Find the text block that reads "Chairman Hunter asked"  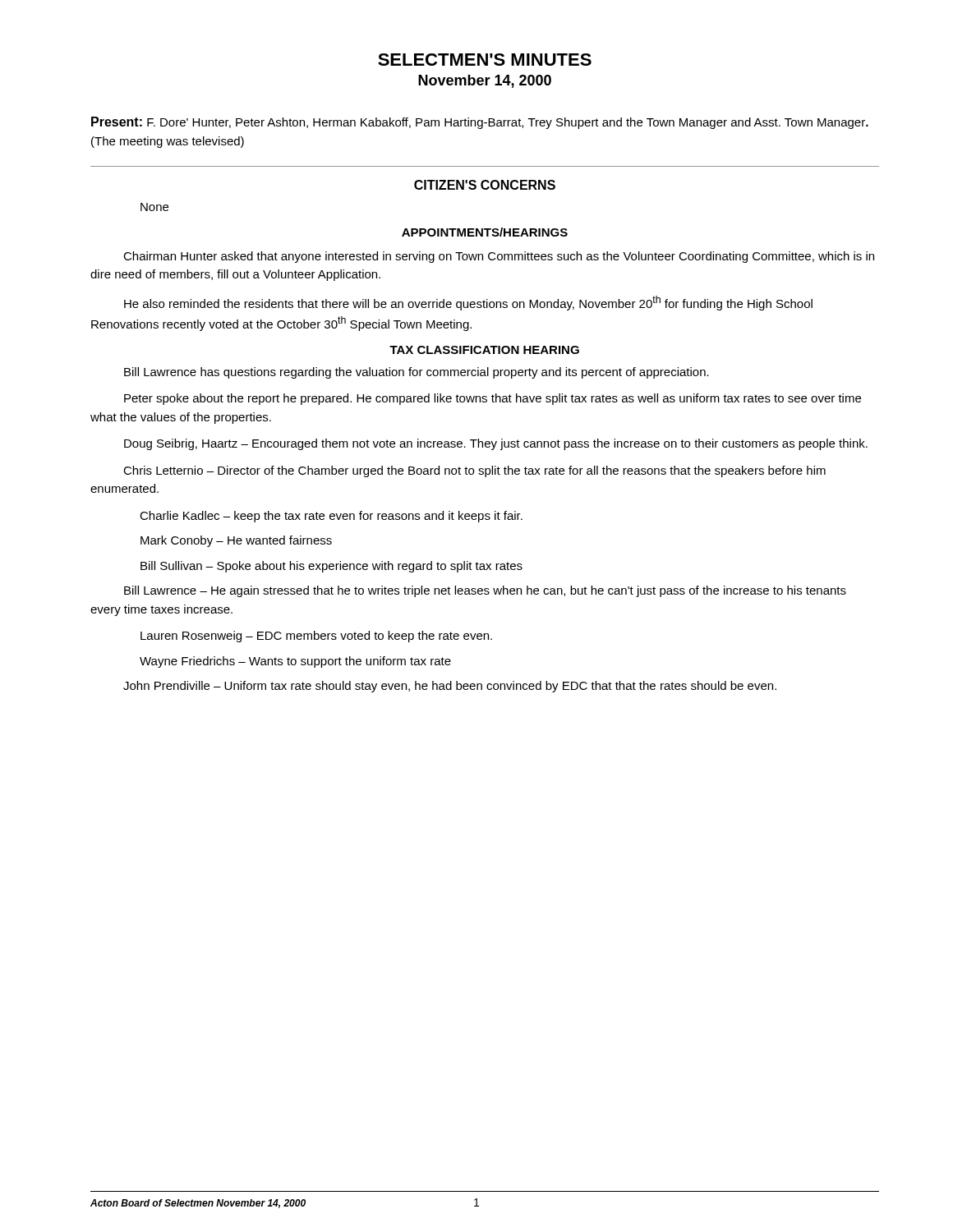click(x=483, y=265)
